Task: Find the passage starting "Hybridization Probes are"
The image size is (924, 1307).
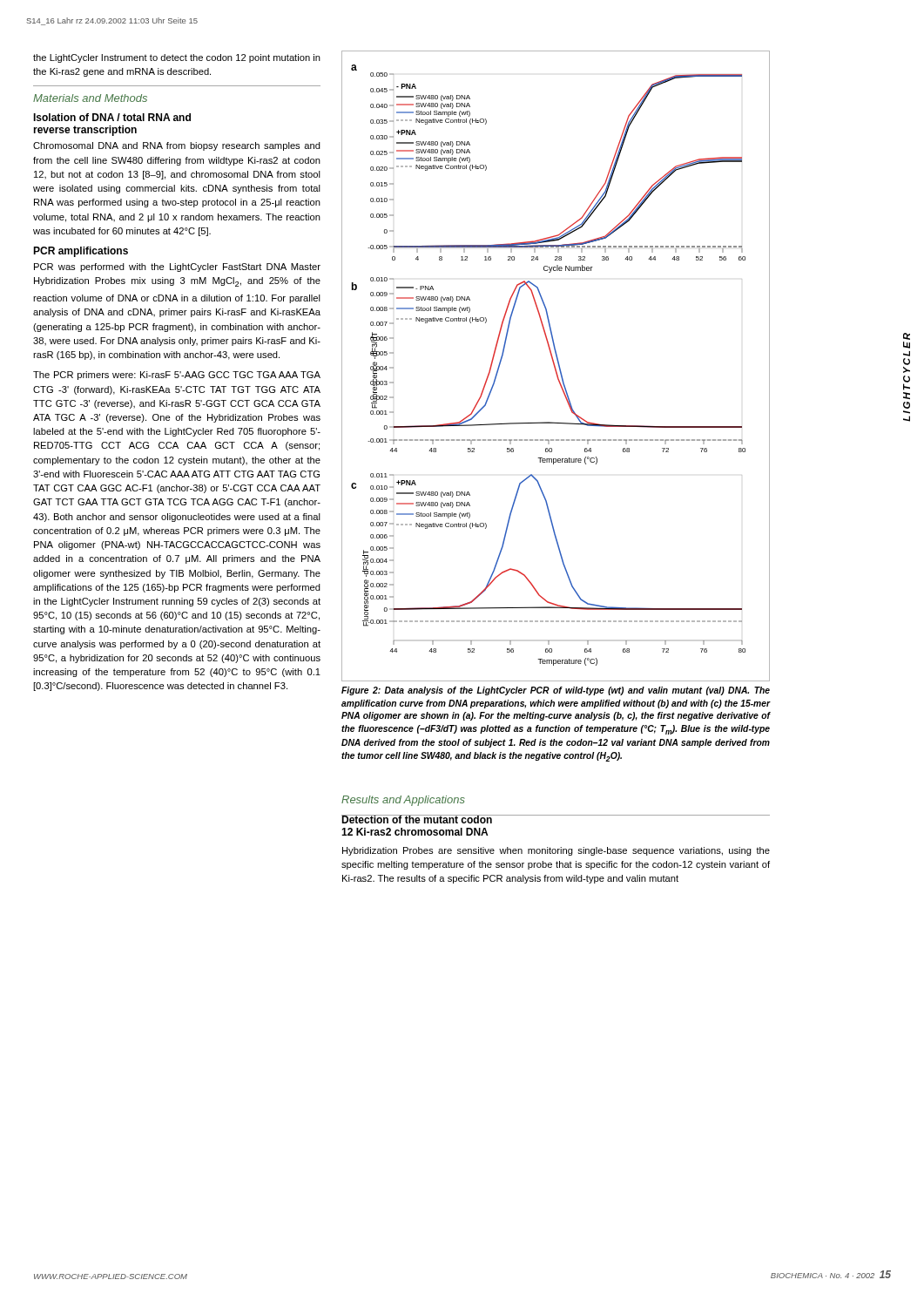Action: [556, 865]
